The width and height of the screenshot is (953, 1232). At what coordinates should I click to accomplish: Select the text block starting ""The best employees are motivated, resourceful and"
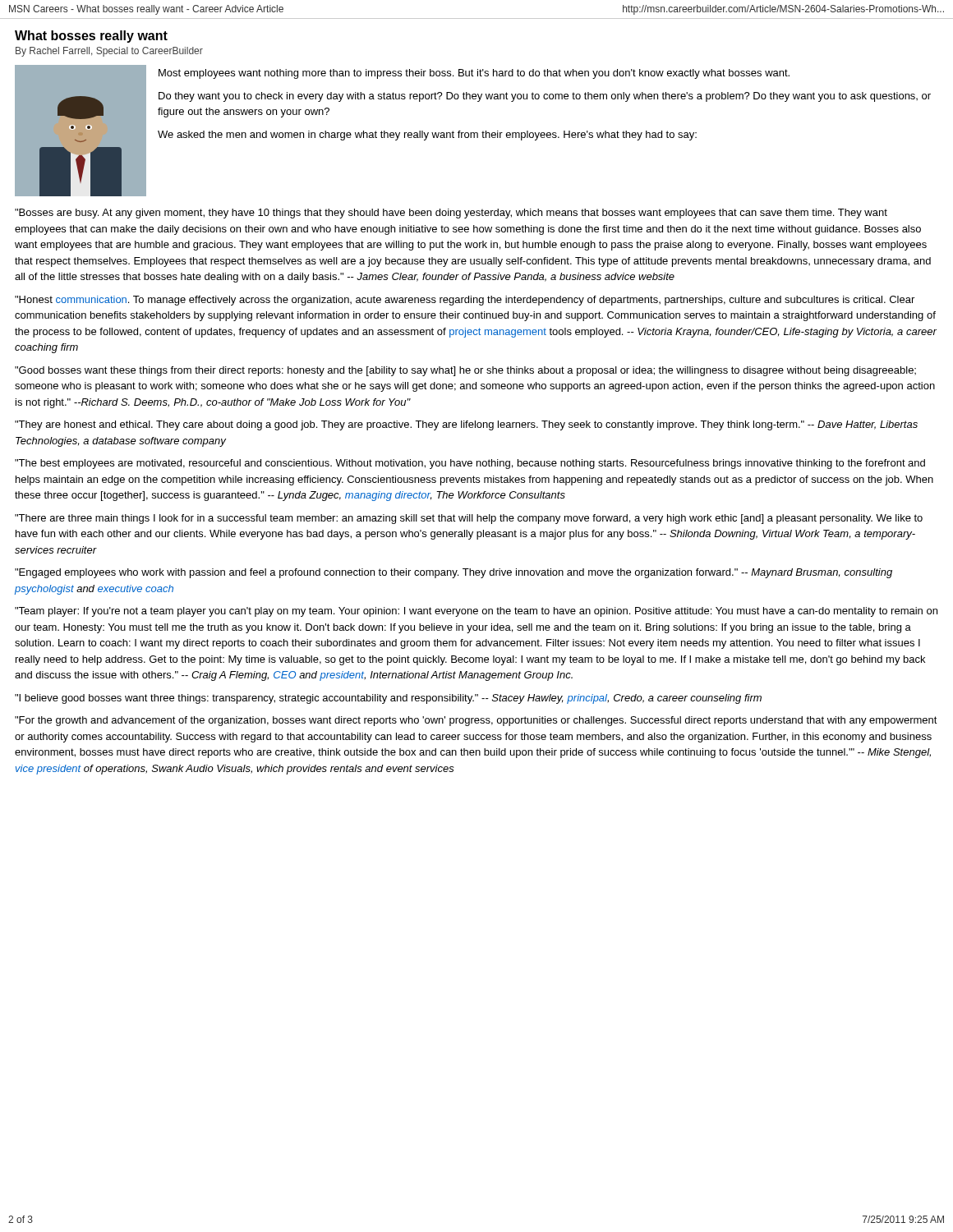click(x=474, y=479)
